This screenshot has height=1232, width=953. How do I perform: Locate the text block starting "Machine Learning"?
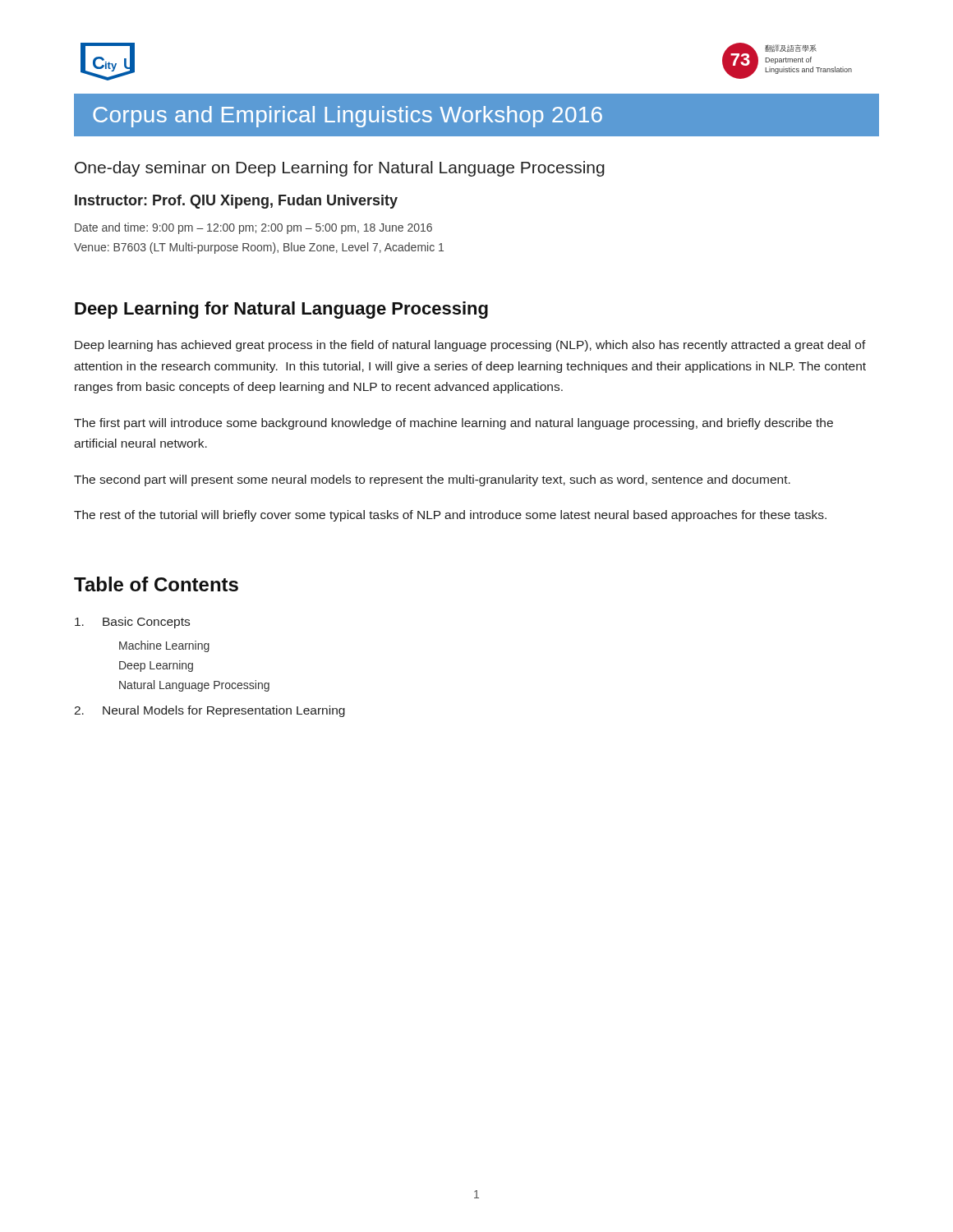click(x=164, y=646)
